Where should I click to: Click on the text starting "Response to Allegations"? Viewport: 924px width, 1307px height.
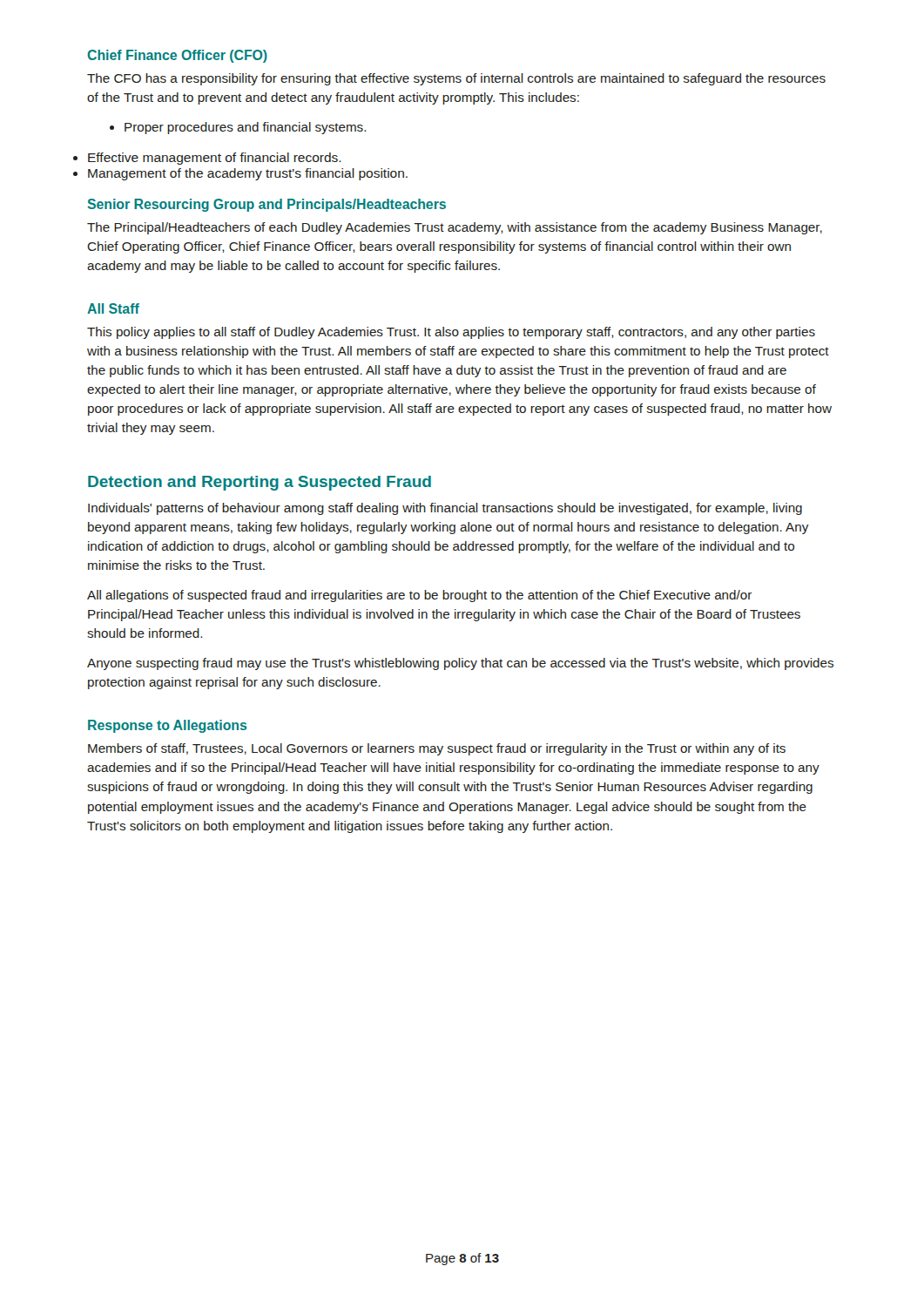pyautogui.click(x=167, y=726)
